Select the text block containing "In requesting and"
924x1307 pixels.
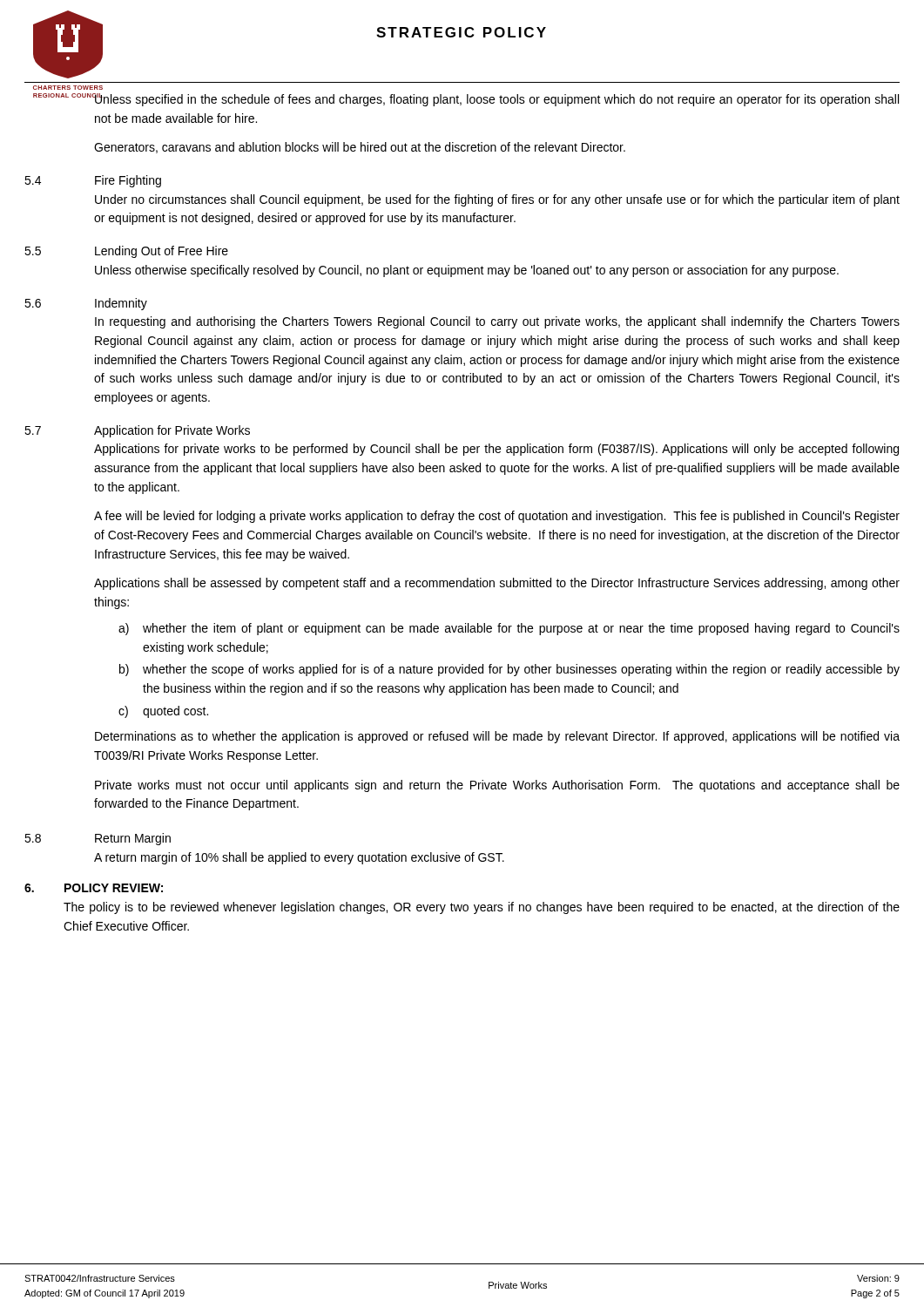click(x=497, y=359)
